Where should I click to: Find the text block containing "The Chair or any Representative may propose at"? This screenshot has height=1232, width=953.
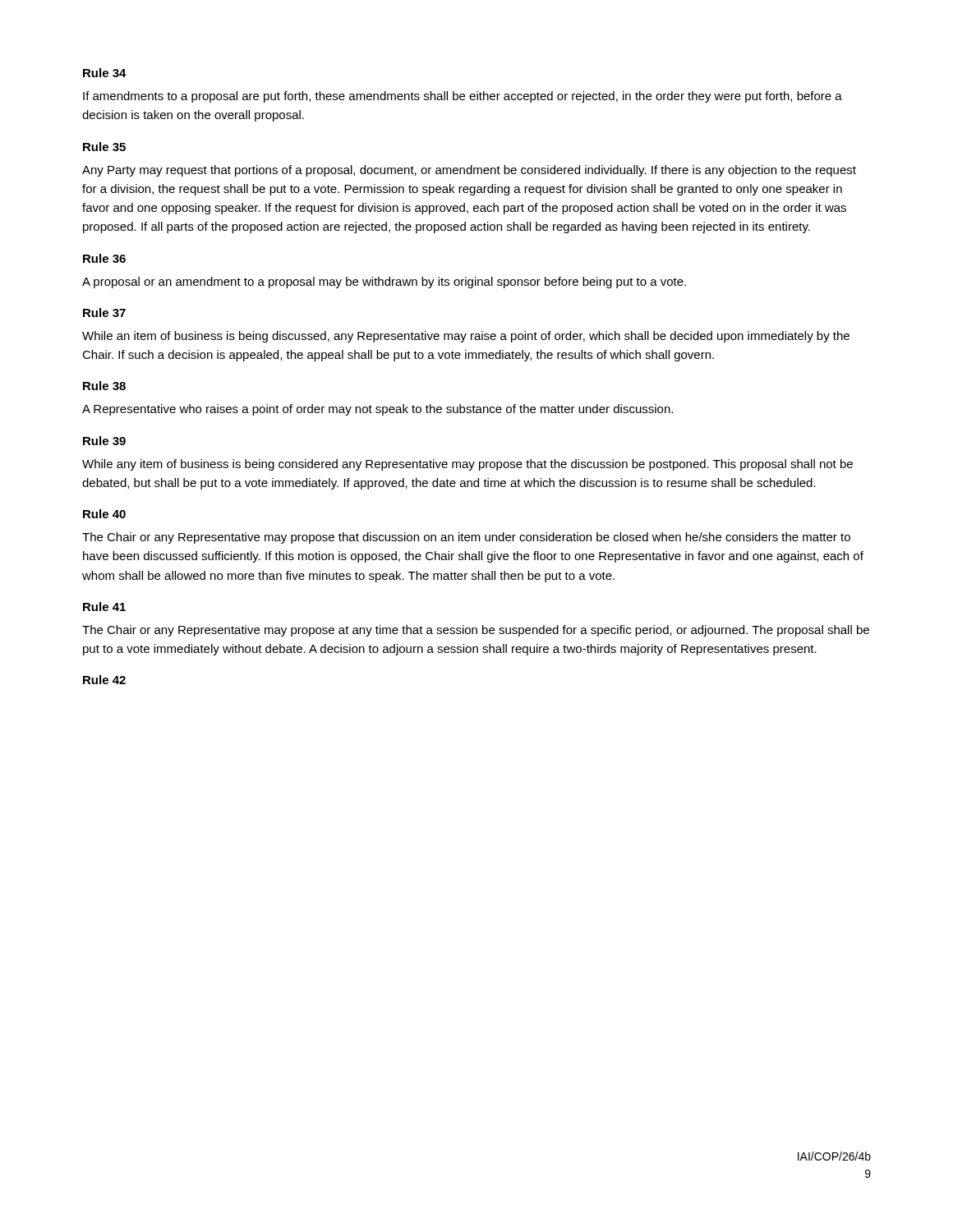point(476,639)
